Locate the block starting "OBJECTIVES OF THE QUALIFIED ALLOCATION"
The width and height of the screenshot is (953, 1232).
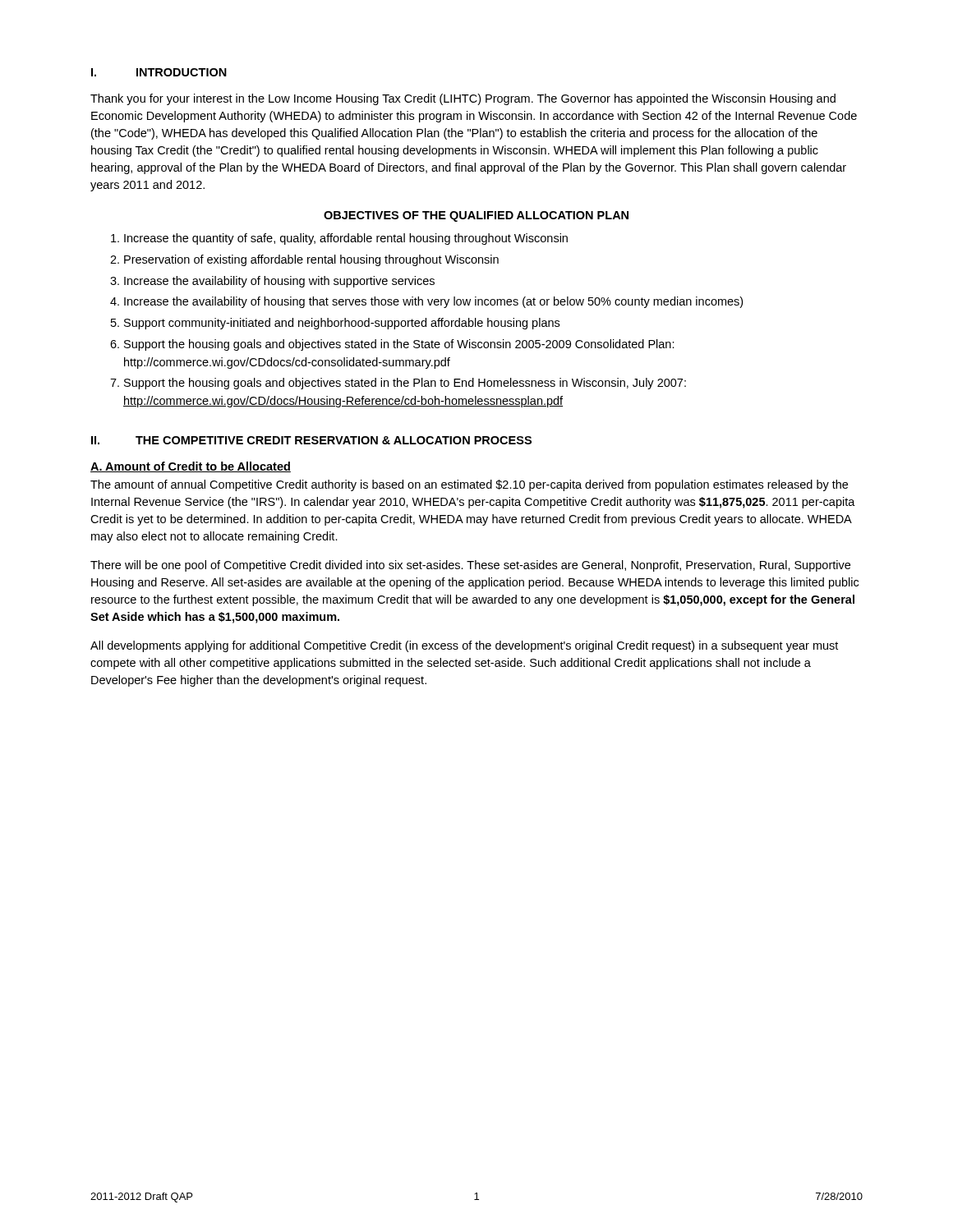tap(476, 215)
